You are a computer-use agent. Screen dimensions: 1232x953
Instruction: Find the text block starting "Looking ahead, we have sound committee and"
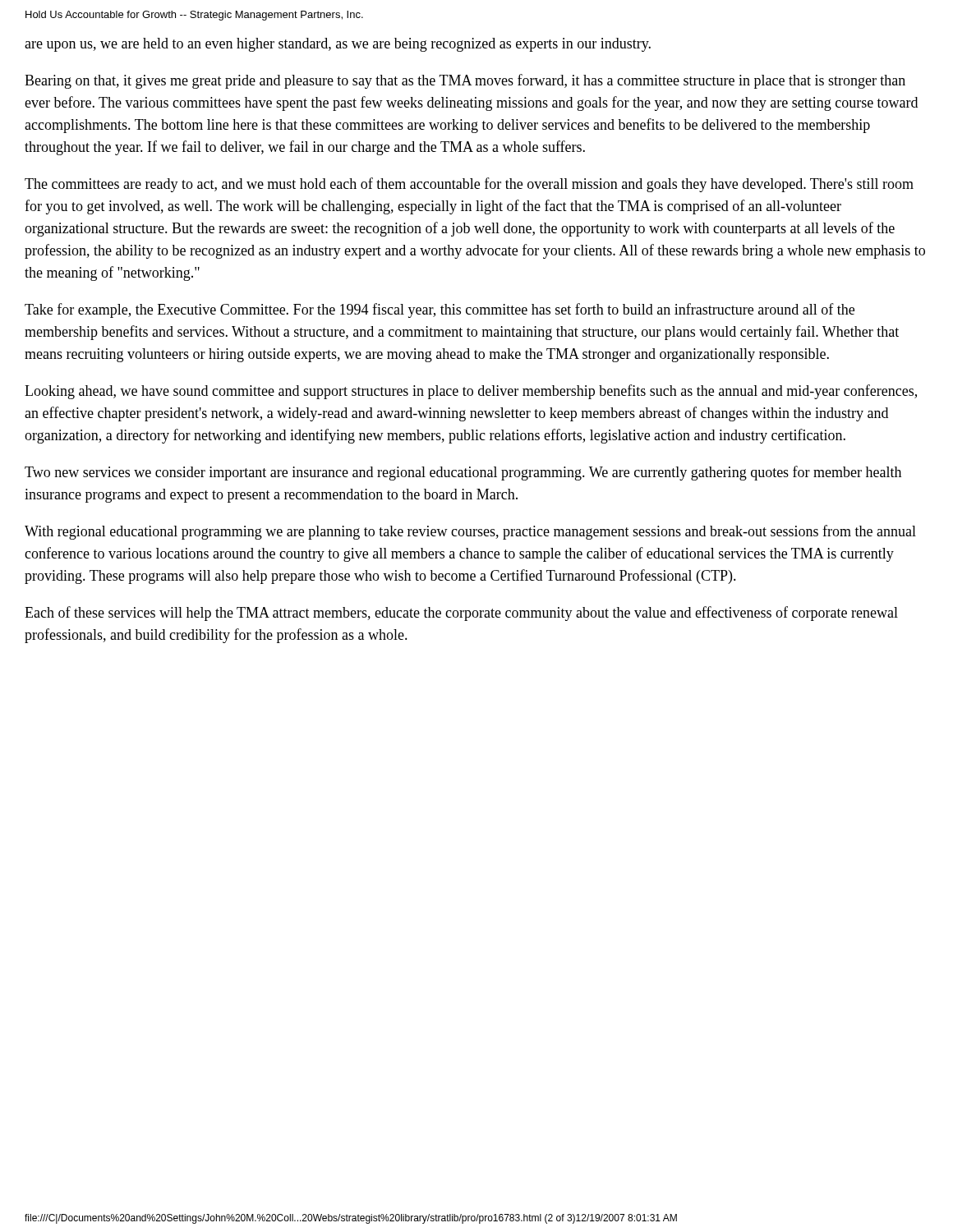(x=471, y=413)
